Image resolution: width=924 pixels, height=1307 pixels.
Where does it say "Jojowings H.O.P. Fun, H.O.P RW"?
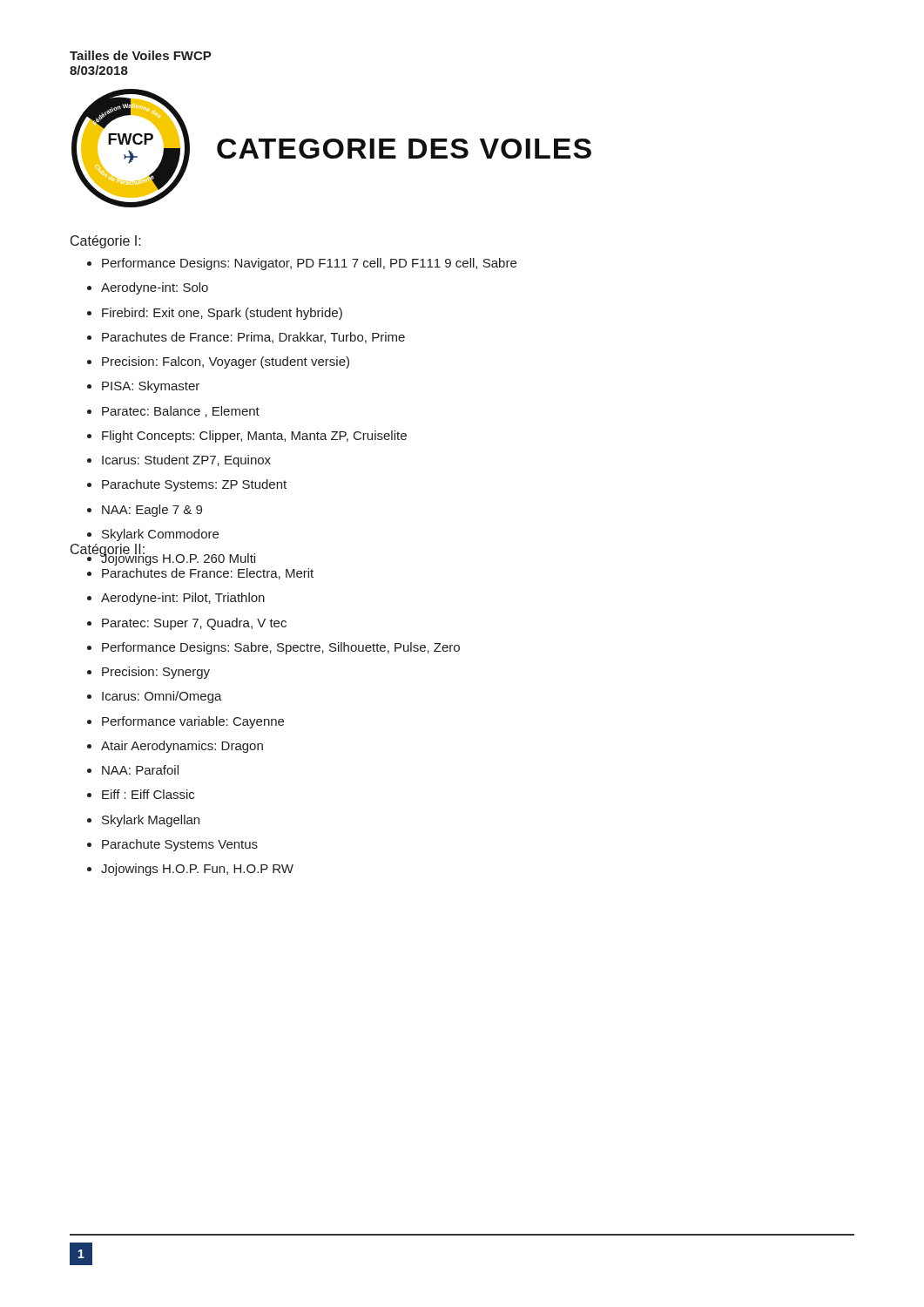click(x=197, y=868)
